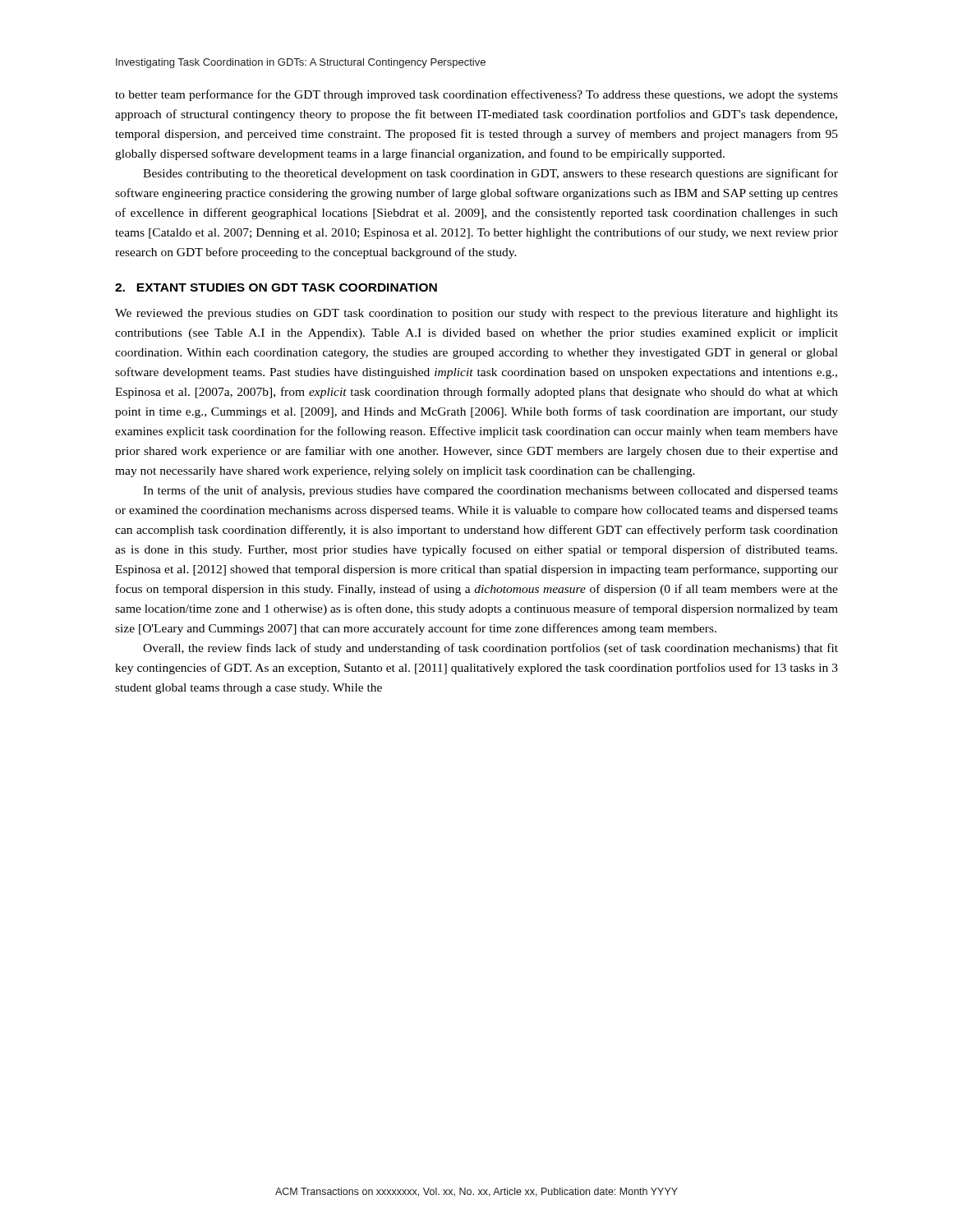Find the block on this page that starts "Overall, the review finds lack"
Image resolution: width=953 pixels, height=1232 pixels.
tap(476, 668)
